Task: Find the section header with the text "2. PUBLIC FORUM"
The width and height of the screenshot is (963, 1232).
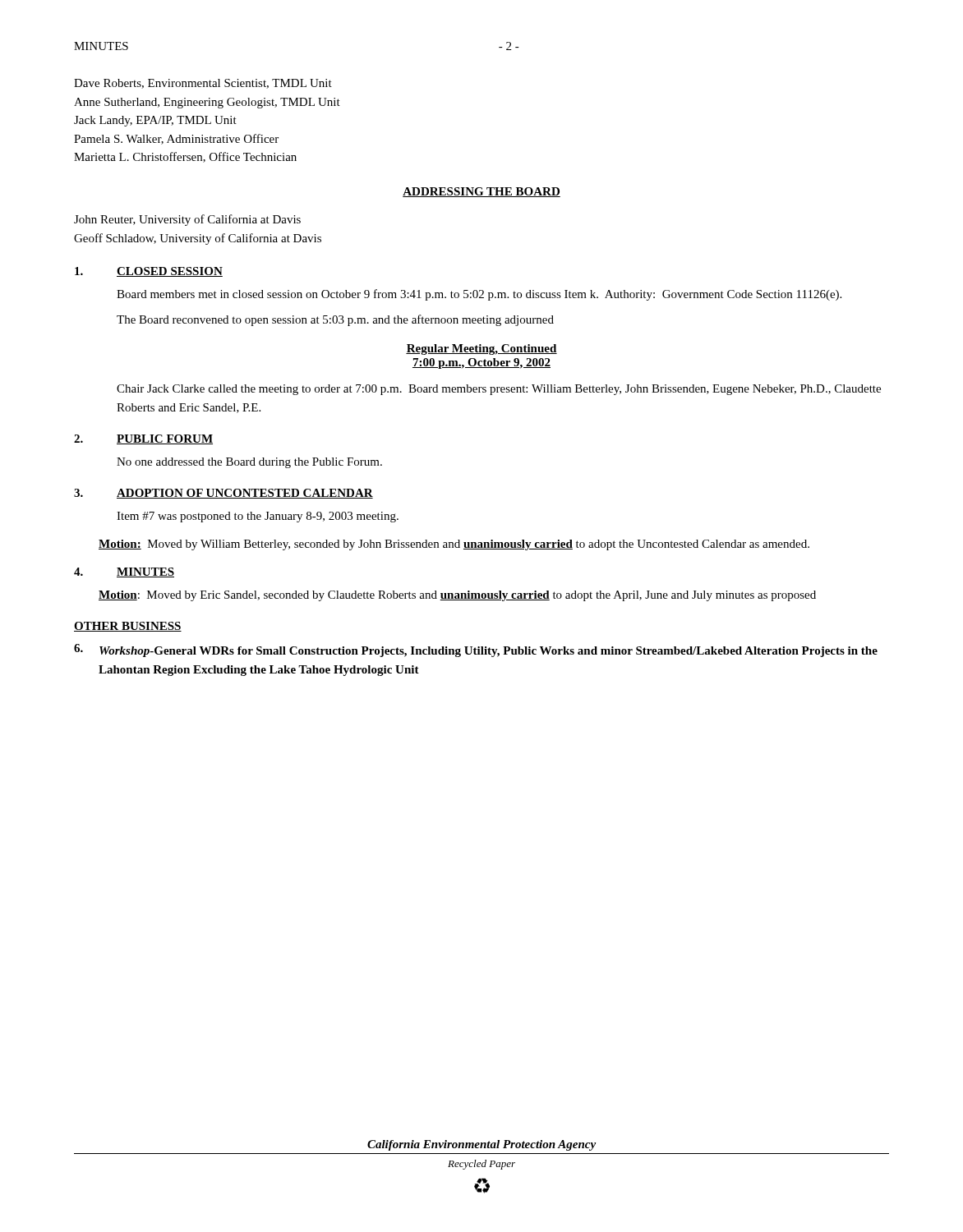Action: tap(143, 439)
